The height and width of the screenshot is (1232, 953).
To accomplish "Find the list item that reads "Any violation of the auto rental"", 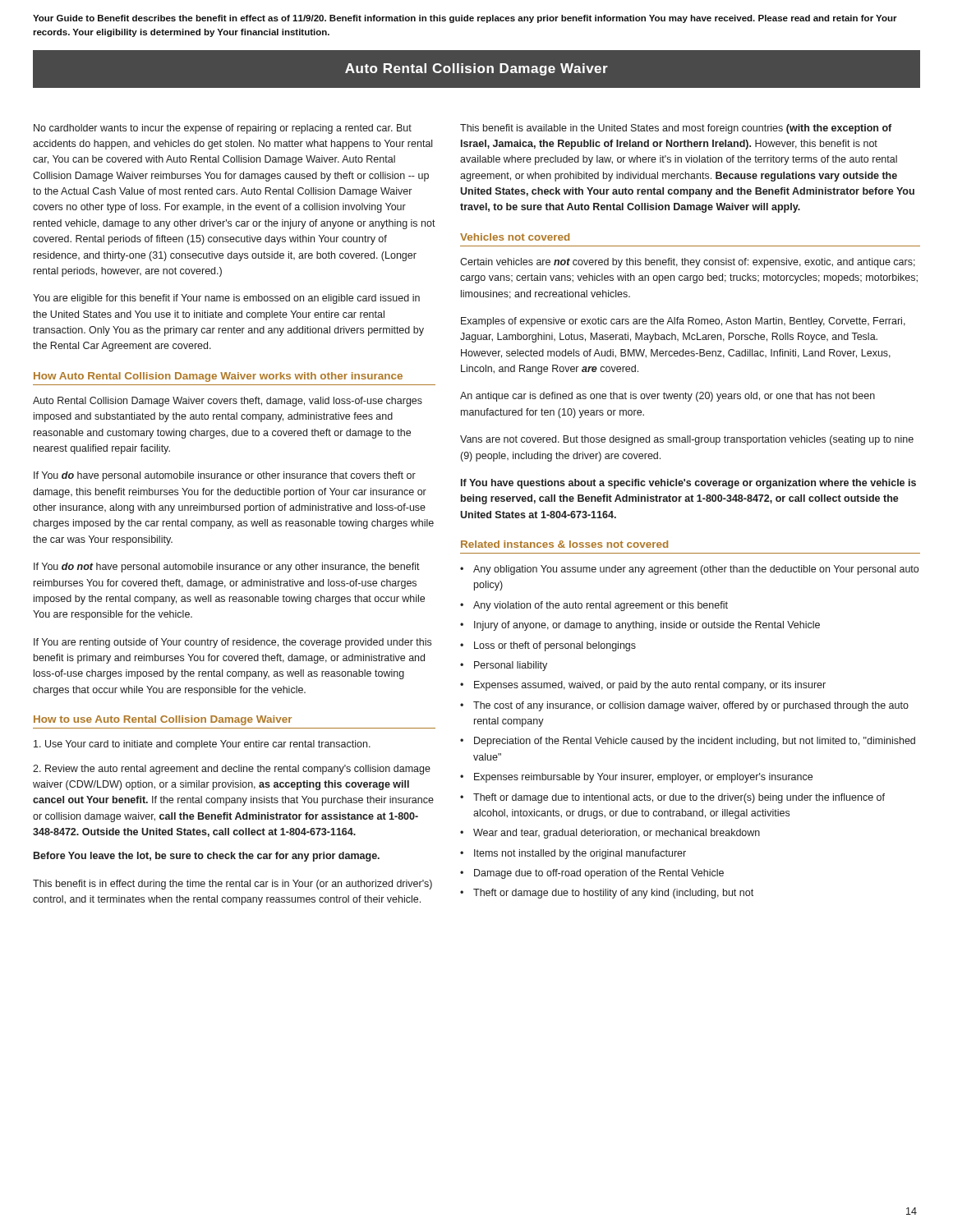I will 601,605.
